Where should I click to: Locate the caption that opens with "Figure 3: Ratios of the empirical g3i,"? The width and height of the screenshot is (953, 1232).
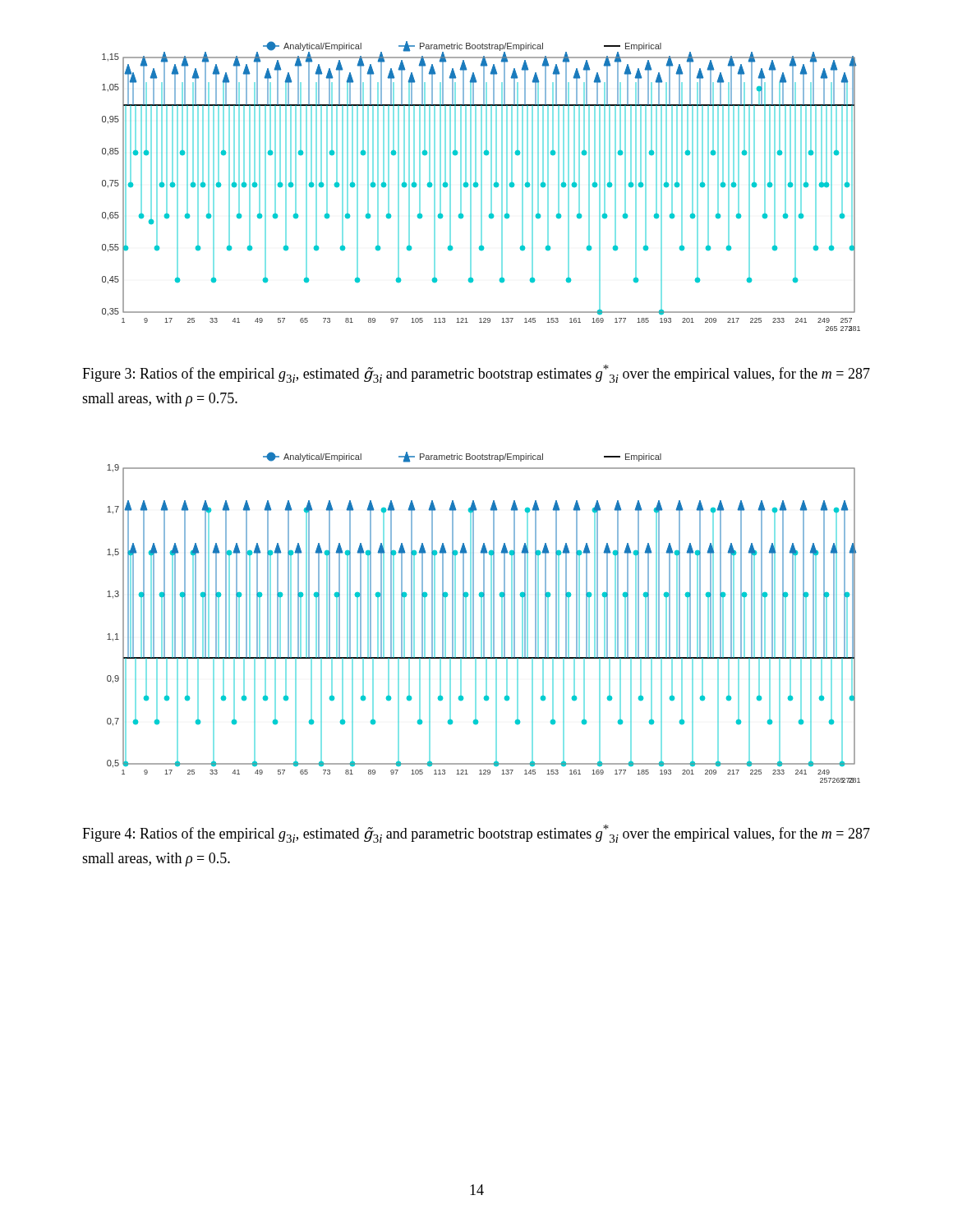point(476,385)
